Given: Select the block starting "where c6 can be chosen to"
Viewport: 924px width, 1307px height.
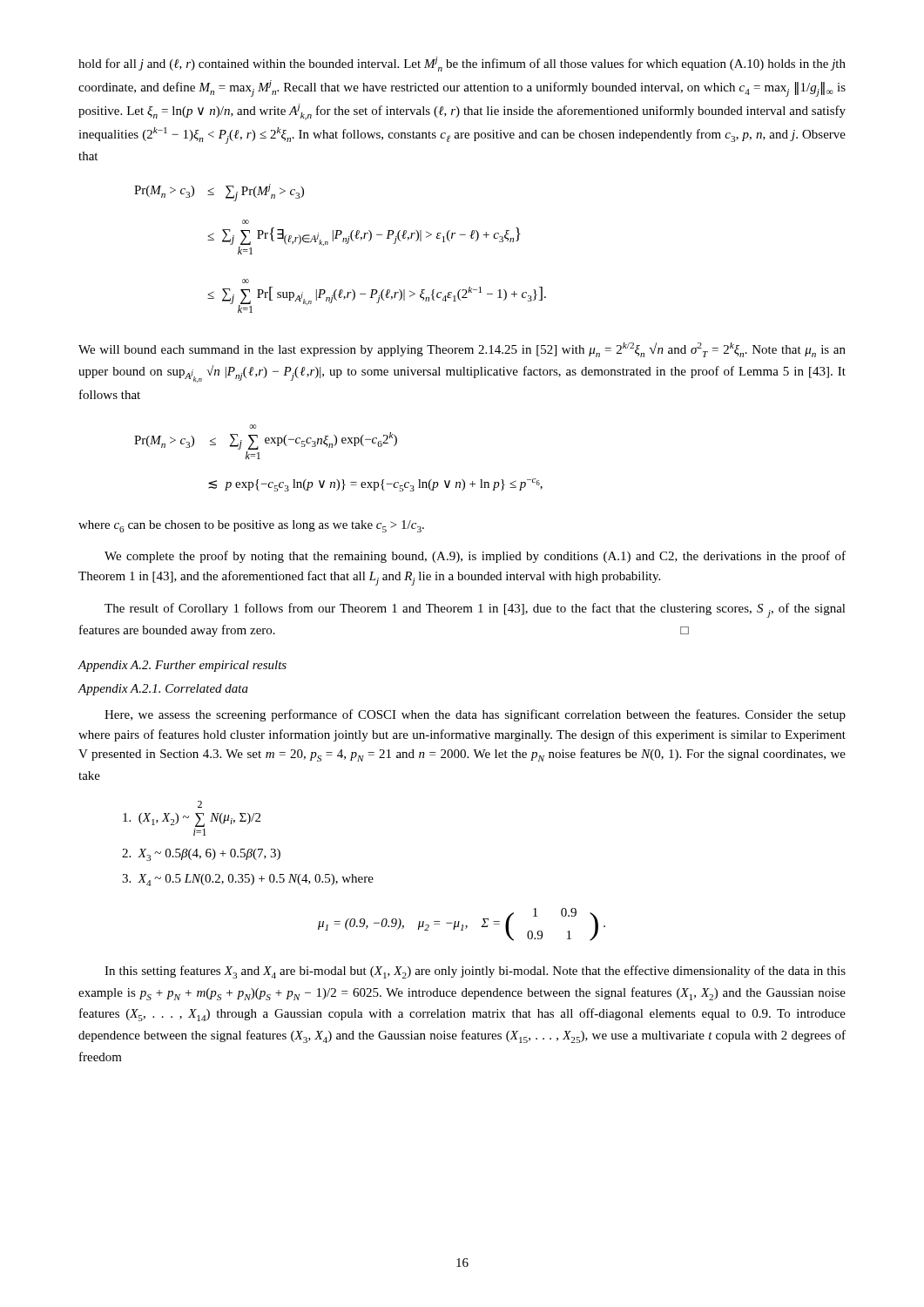Looking at the screenshot, I should [252, 525].
